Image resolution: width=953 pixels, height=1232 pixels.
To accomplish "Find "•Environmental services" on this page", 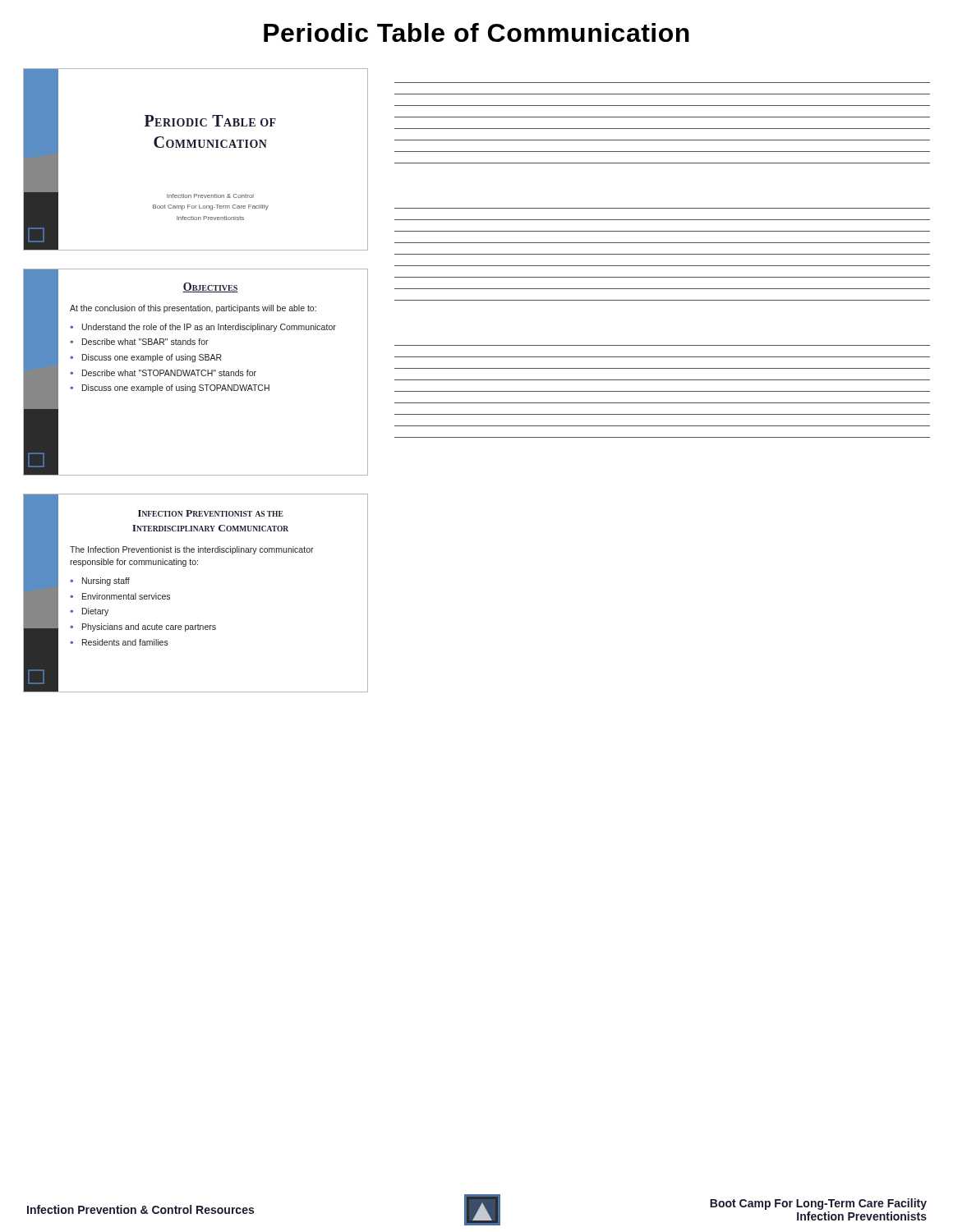I will click(x=120, y=596).
